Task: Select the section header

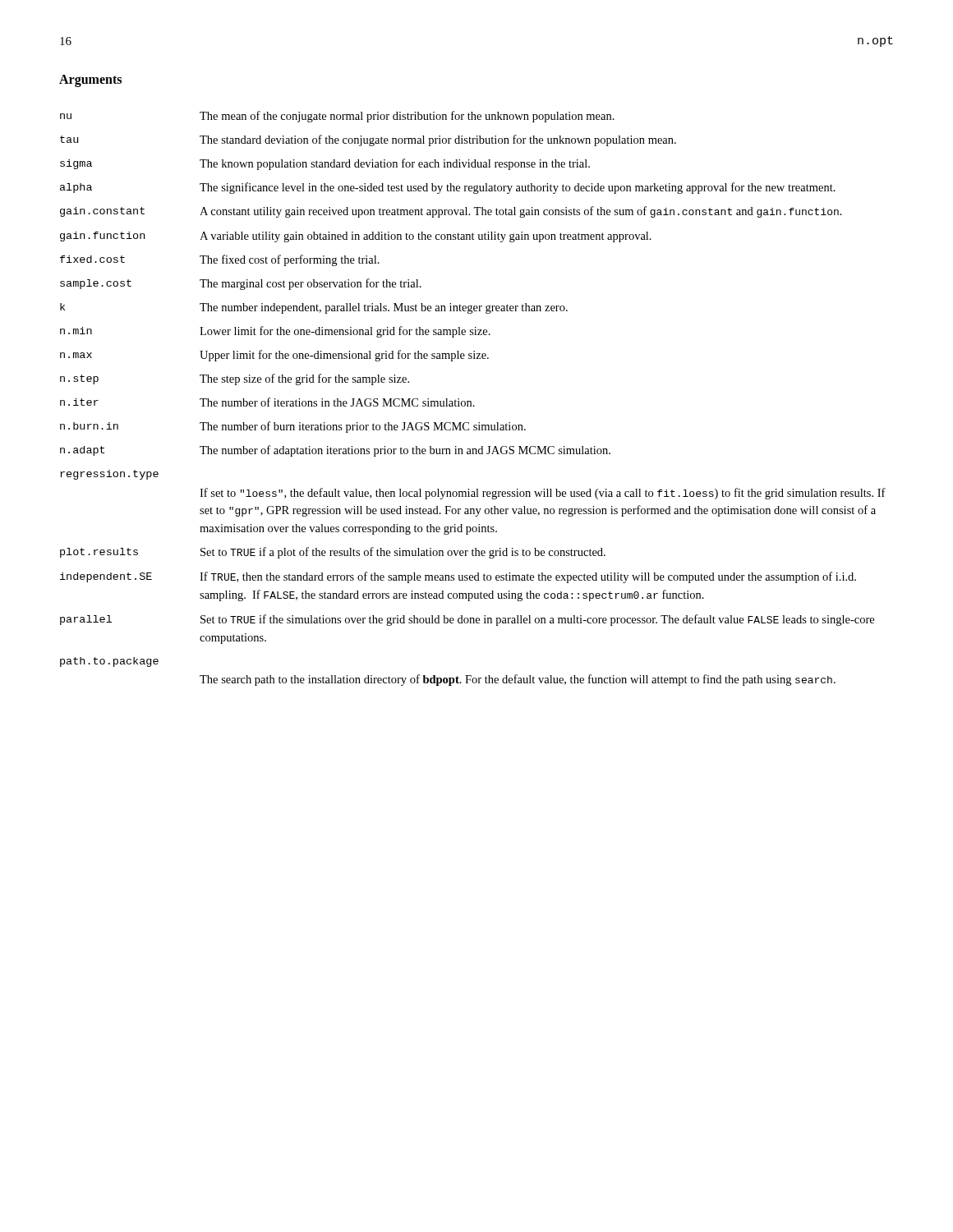Action: pyautogui.click(x=91, y=79)
